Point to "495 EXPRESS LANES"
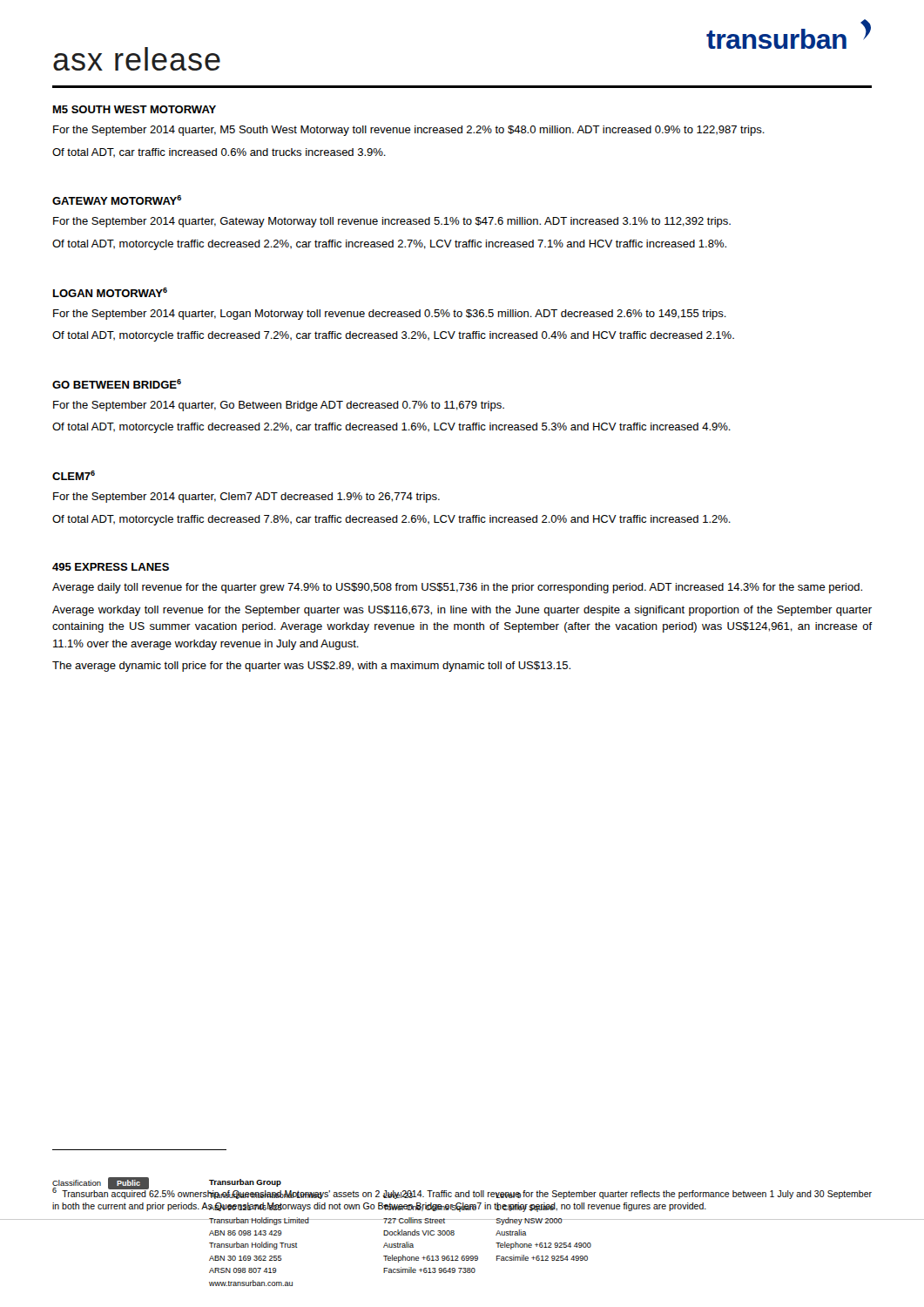The image size is (924, 1307). 111,567
